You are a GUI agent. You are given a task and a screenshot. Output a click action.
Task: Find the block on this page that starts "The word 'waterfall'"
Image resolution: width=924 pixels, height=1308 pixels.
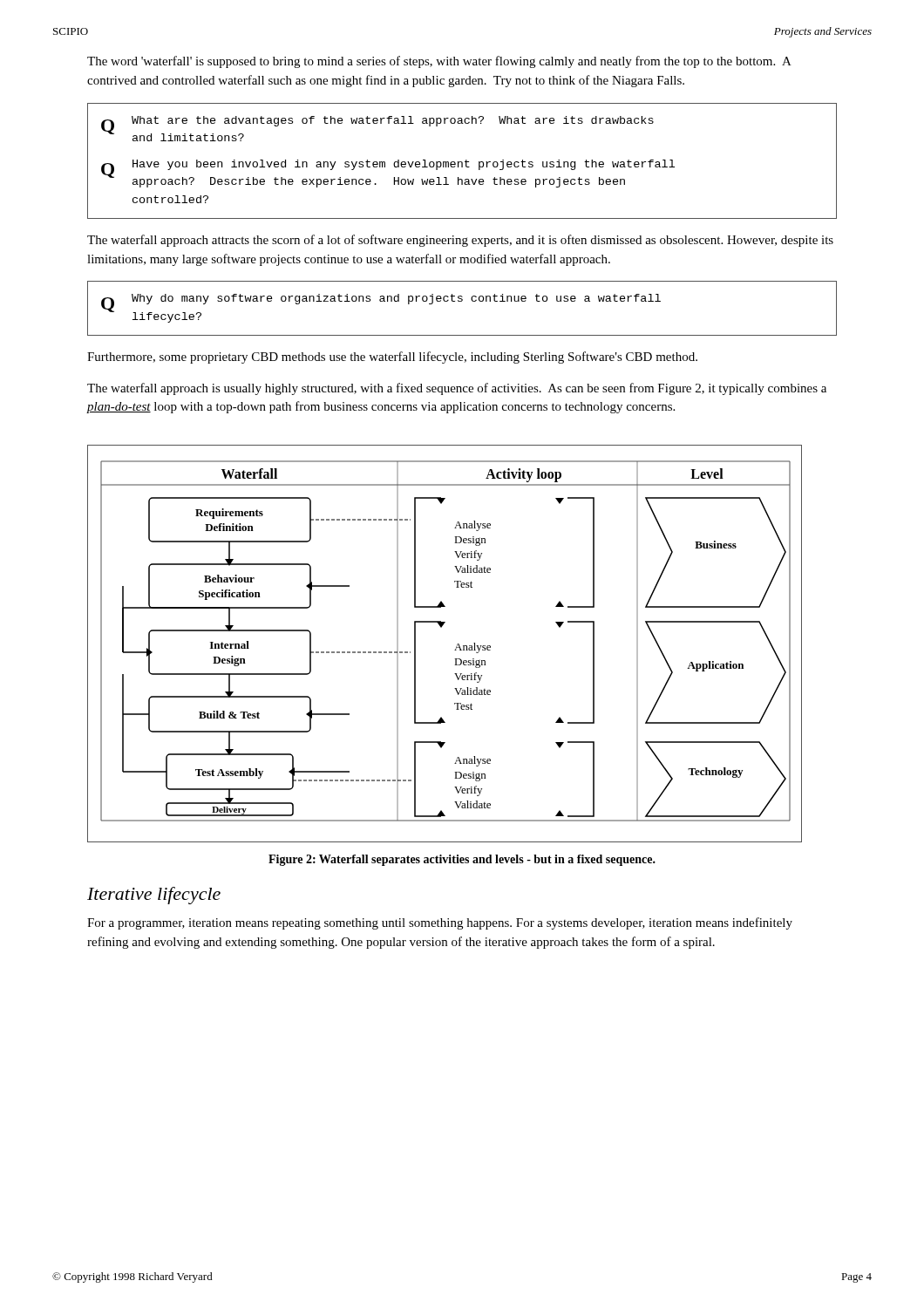click(x=439, y=71)
